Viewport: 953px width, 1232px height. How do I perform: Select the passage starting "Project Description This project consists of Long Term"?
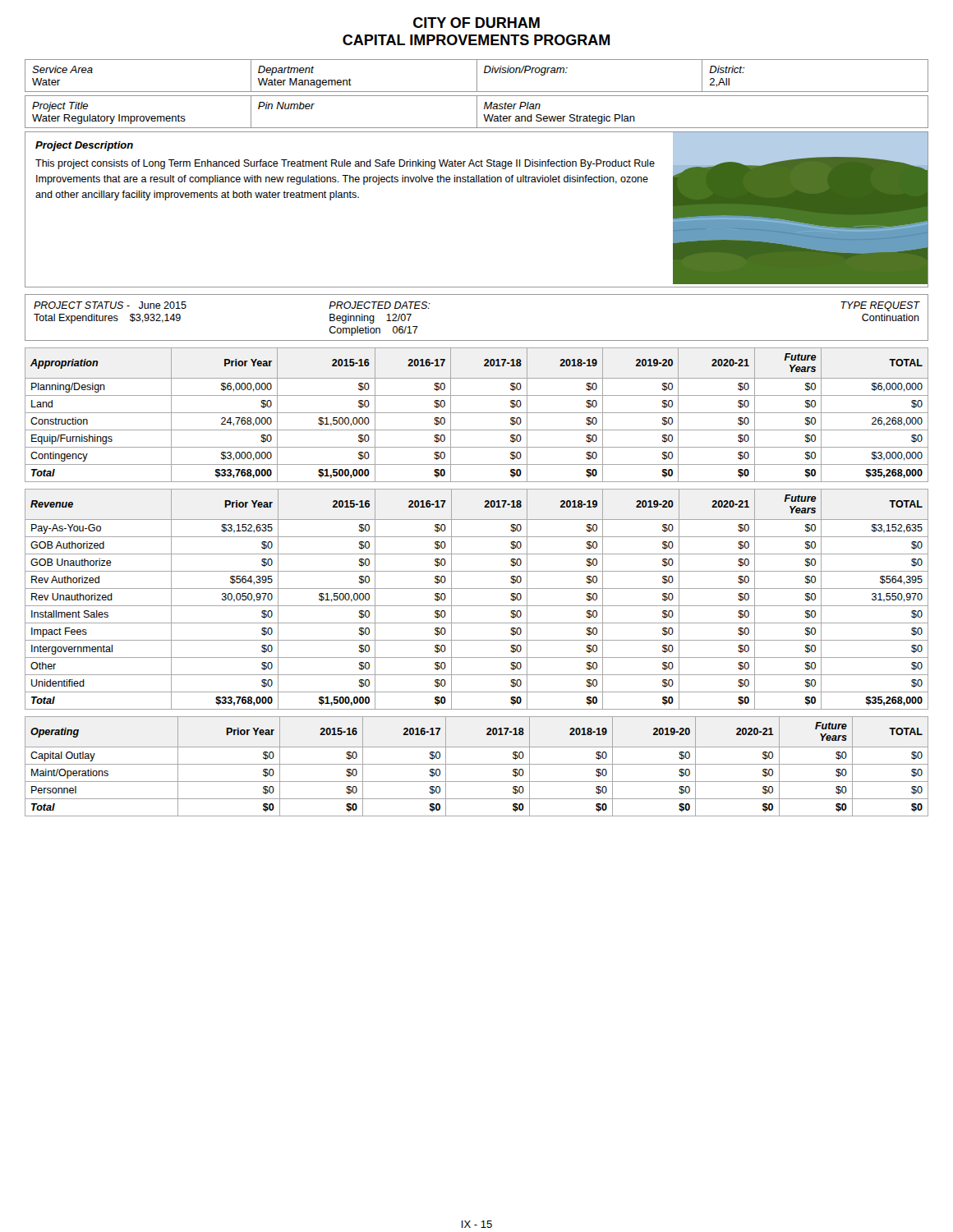[349, 171]
